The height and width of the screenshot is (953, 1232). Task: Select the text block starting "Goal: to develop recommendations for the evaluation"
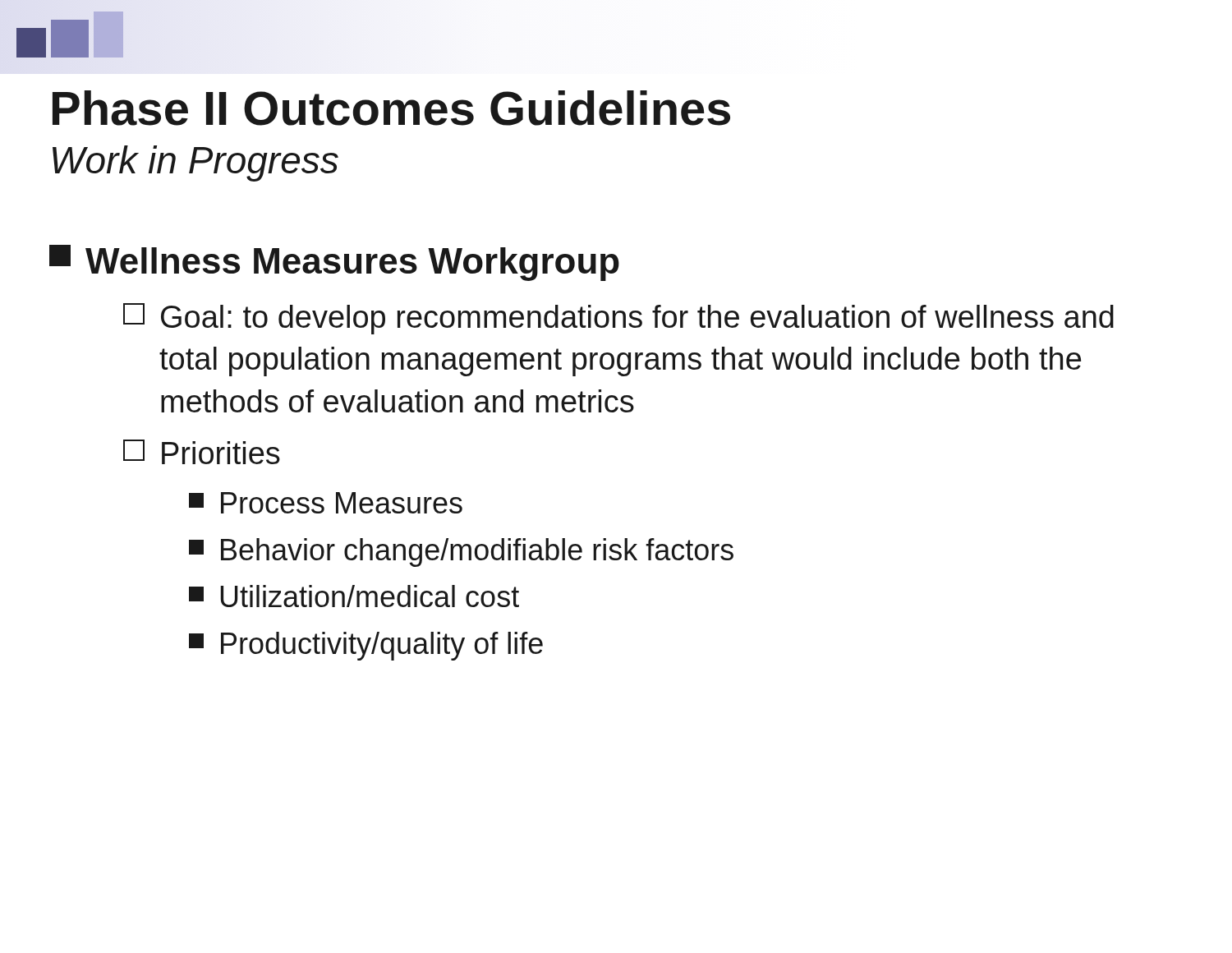[x=653, y=360]
